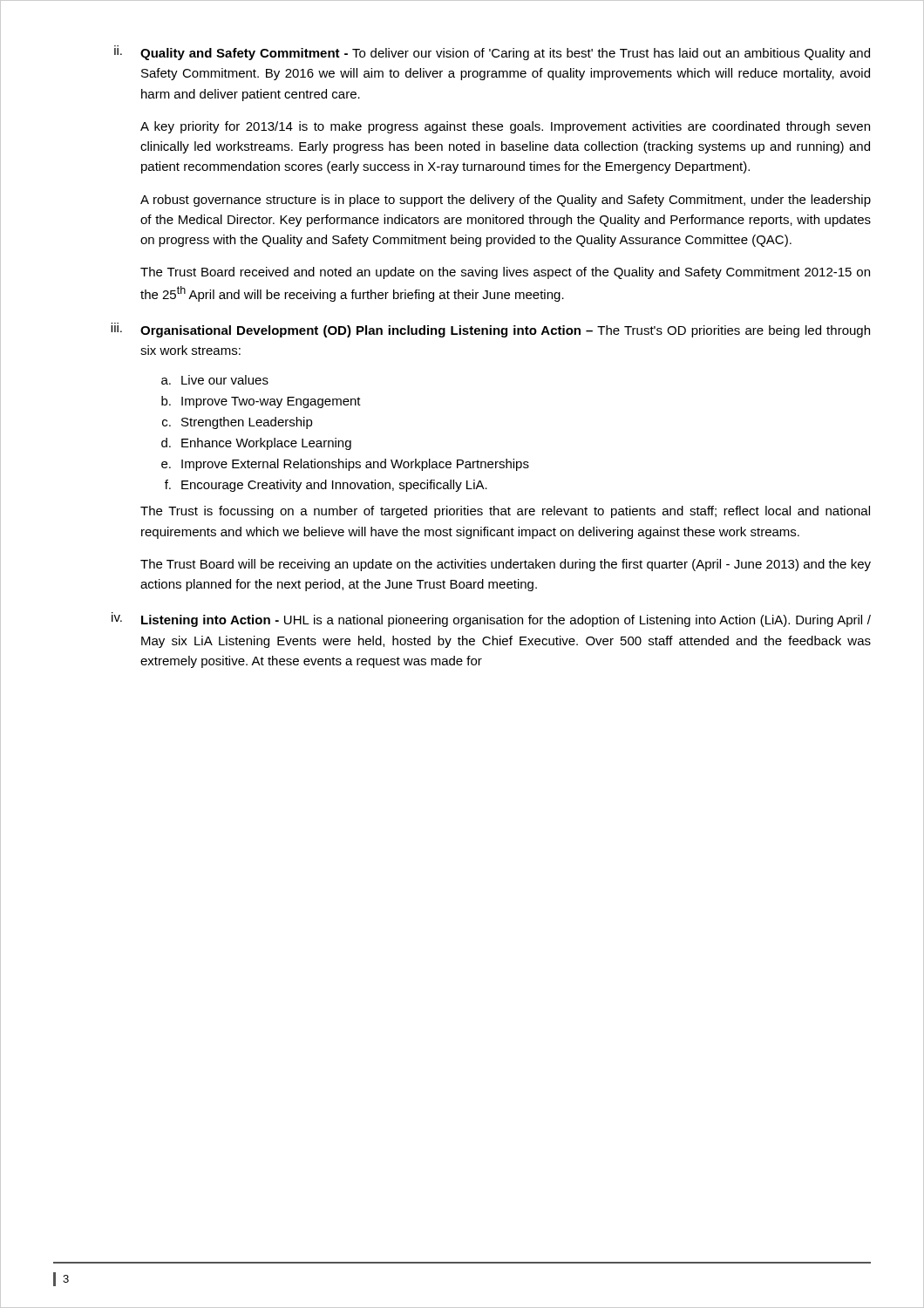Screen dimensions: 1308x924
Task: Point to the passage starting "a.Live our values"
Action: [204, 380]
